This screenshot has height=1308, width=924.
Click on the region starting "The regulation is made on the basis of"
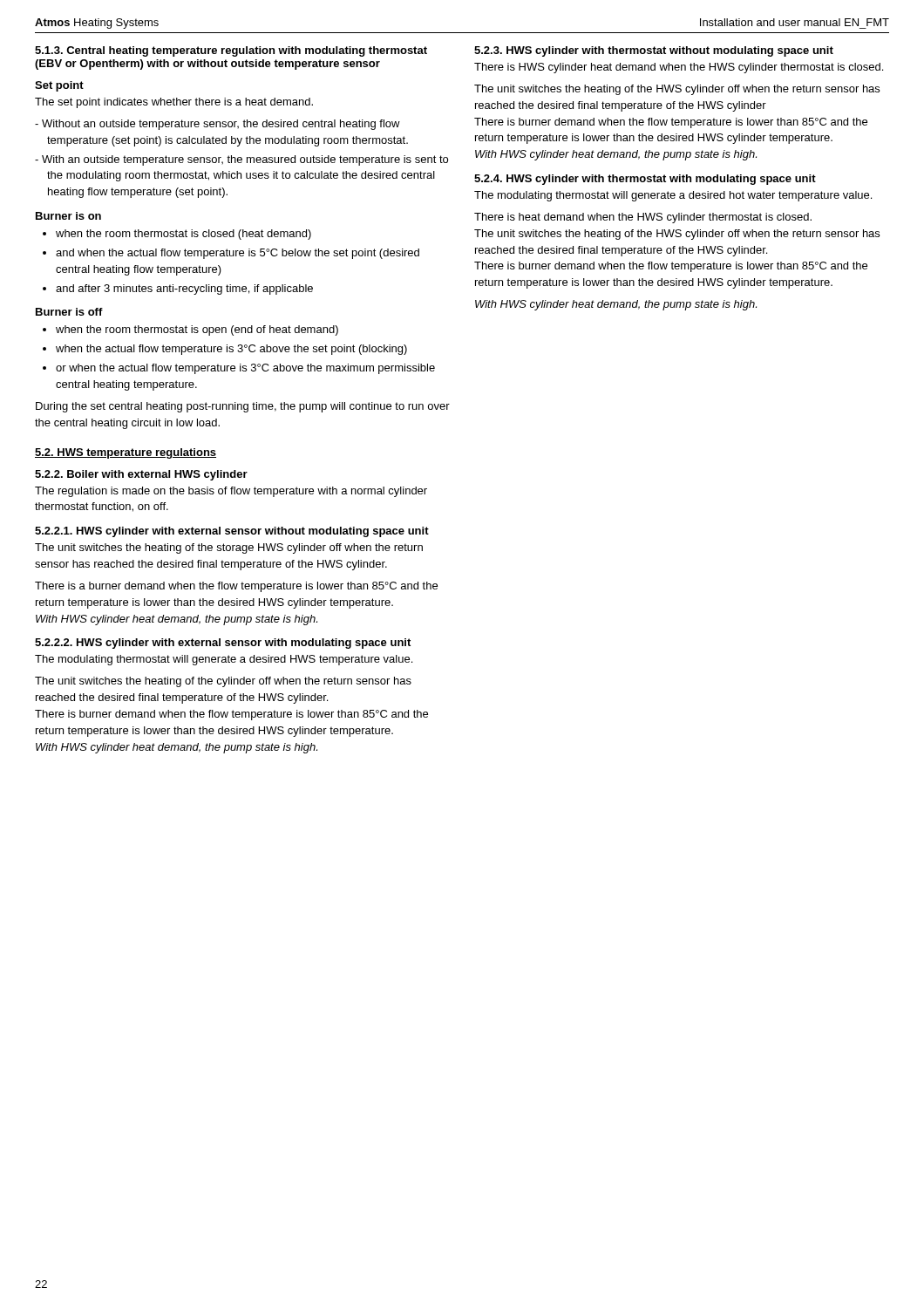(242, 499)
